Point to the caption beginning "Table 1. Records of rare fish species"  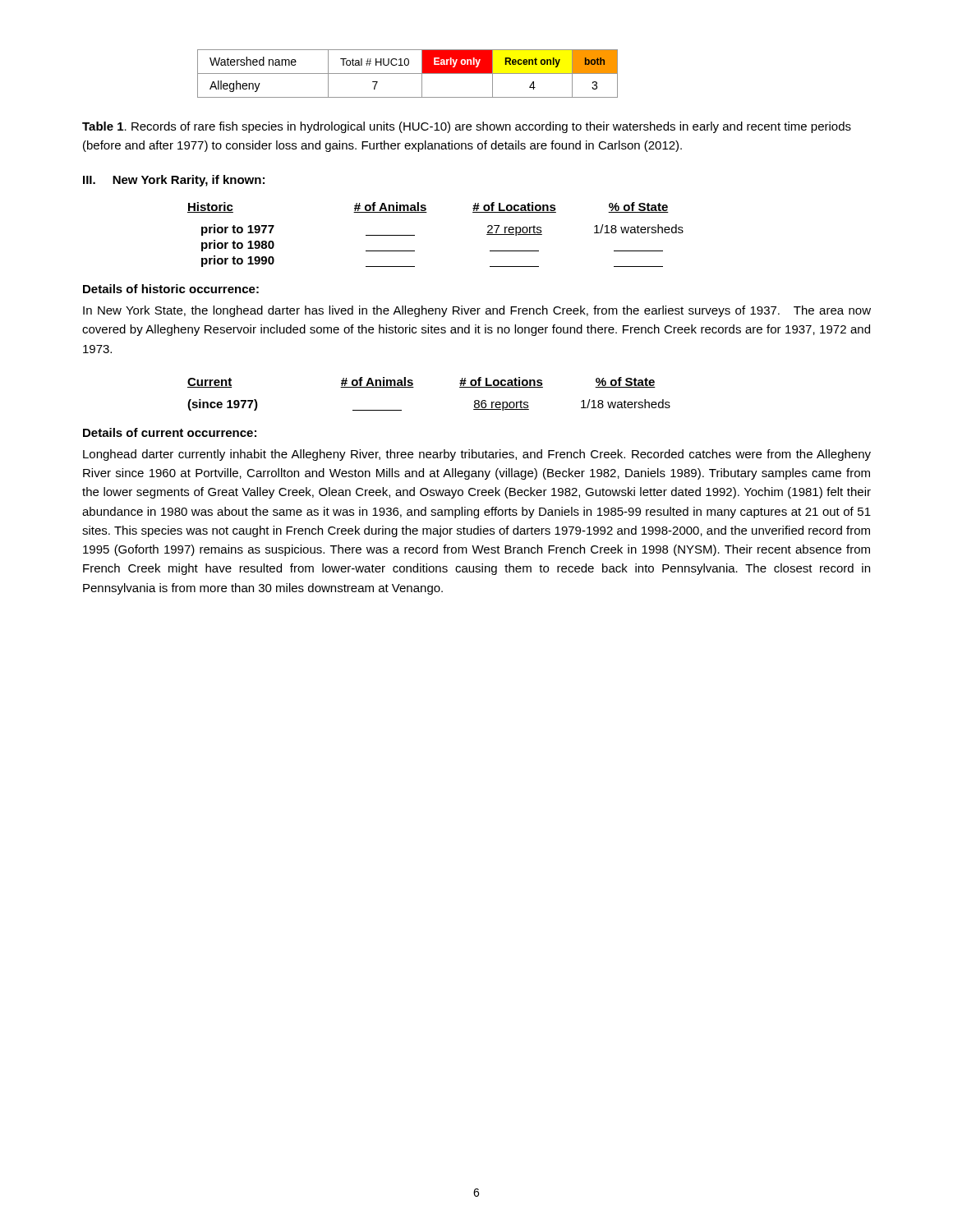pyautogui.click(x=467, y=135)
